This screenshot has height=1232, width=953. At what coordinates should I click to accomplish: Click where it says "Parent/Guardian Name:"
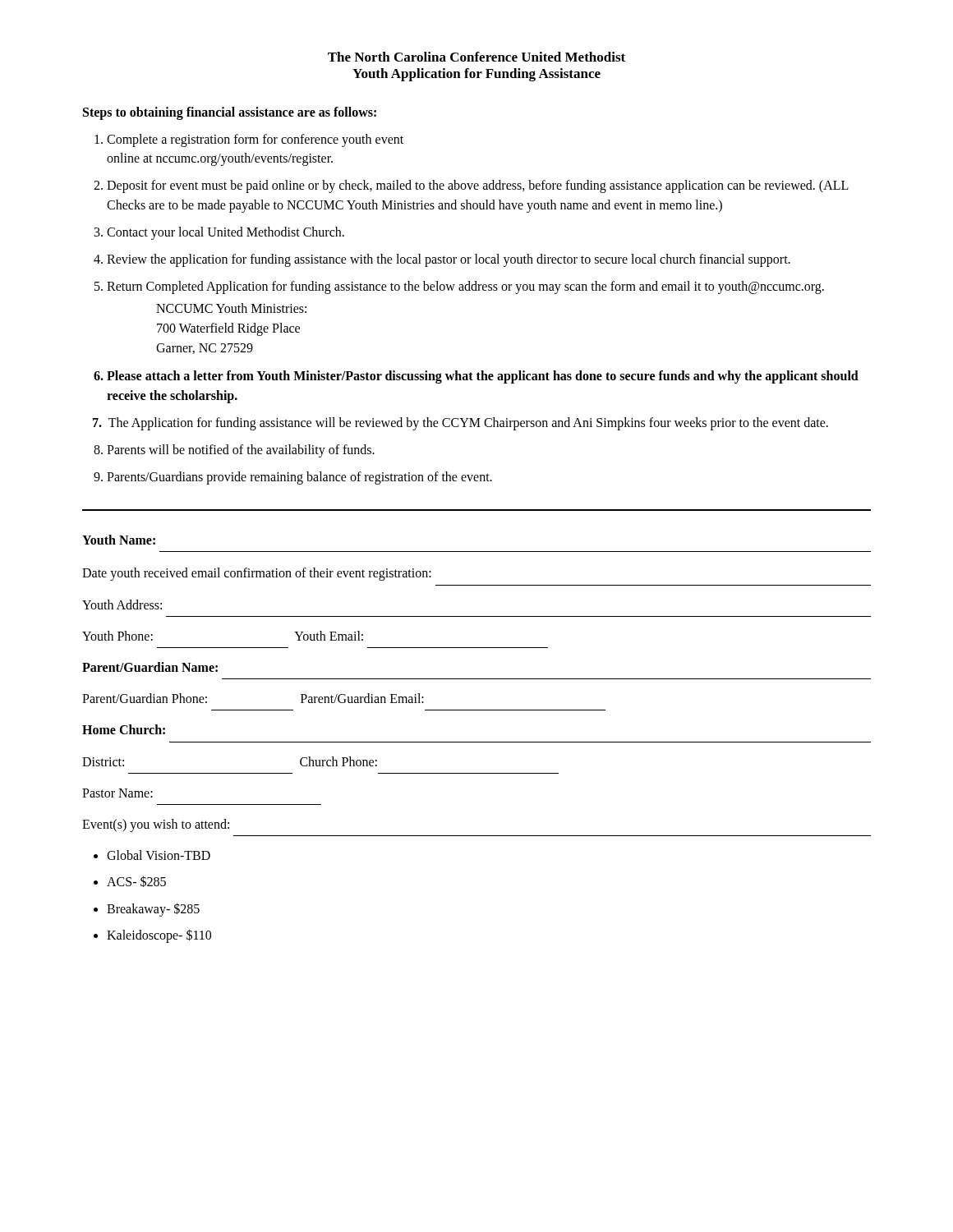[476, 668]
